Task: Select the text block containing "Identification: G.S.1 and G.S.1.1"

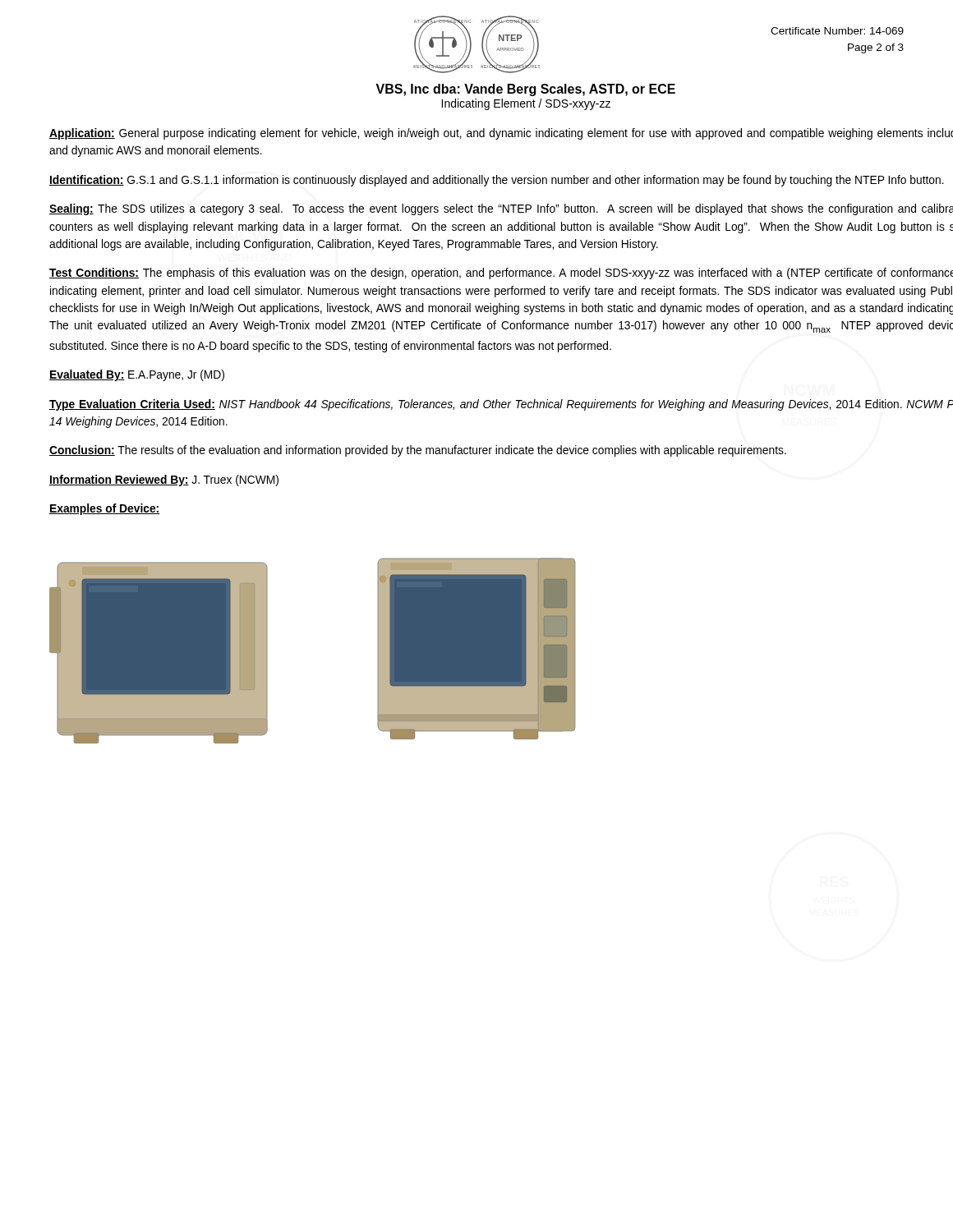Action: (x=497, y=180)
